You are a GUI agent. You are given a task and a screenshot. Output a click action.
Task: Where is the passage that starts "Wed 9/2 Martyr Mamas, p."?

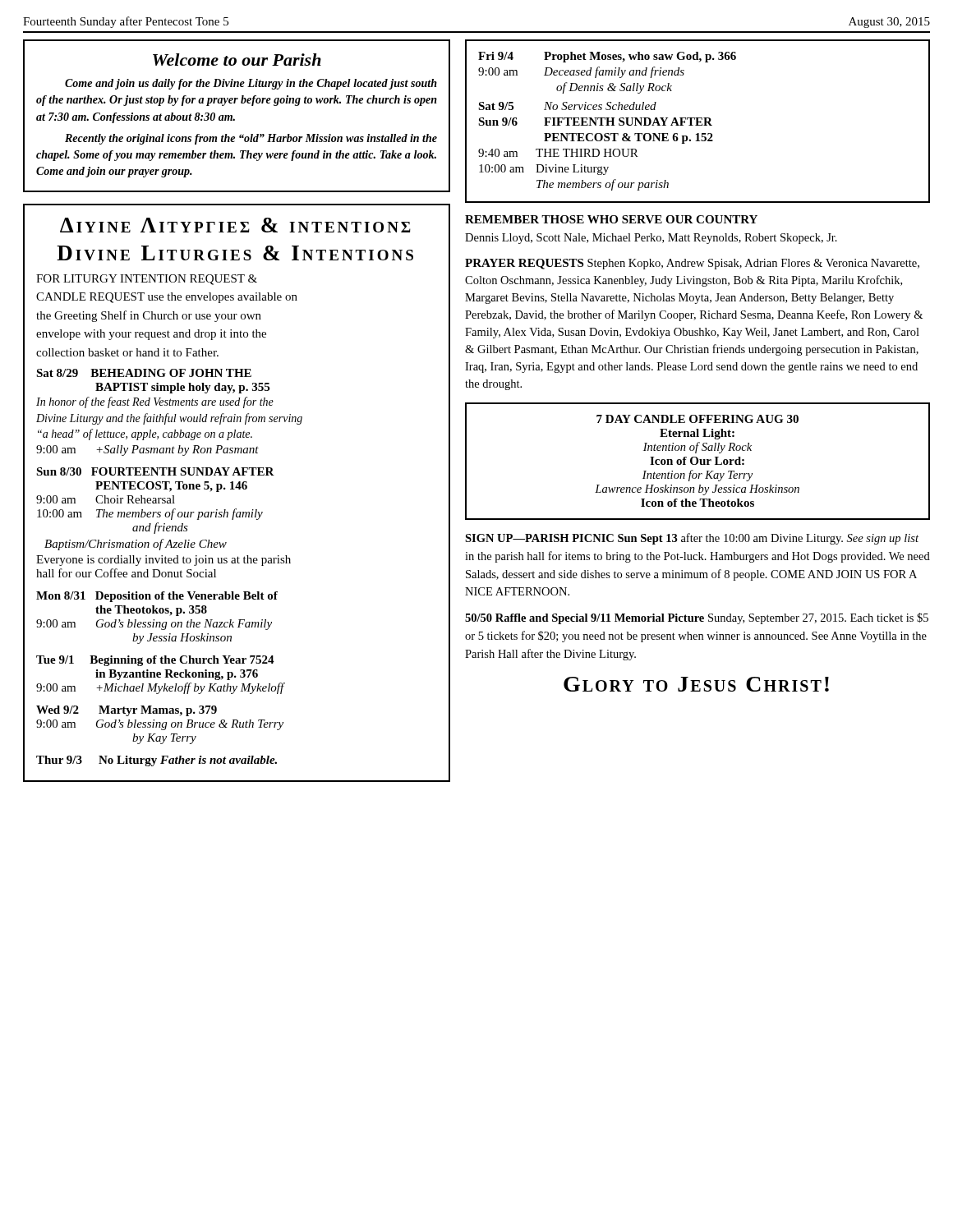click(x=237, y=724)
